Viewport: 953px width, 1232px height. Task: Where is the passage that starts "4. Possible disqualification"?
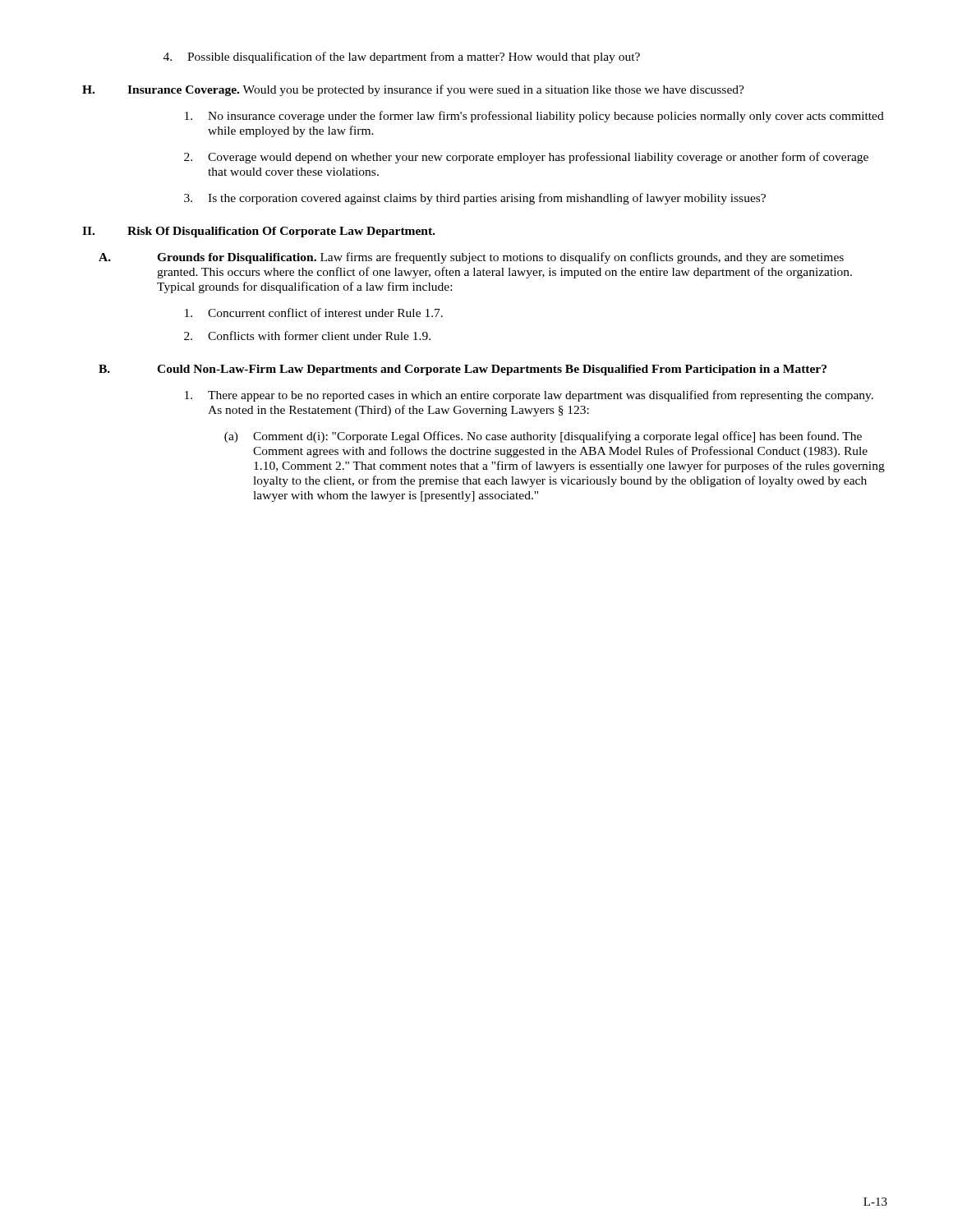pyautogui.click(x=485, y=57)
